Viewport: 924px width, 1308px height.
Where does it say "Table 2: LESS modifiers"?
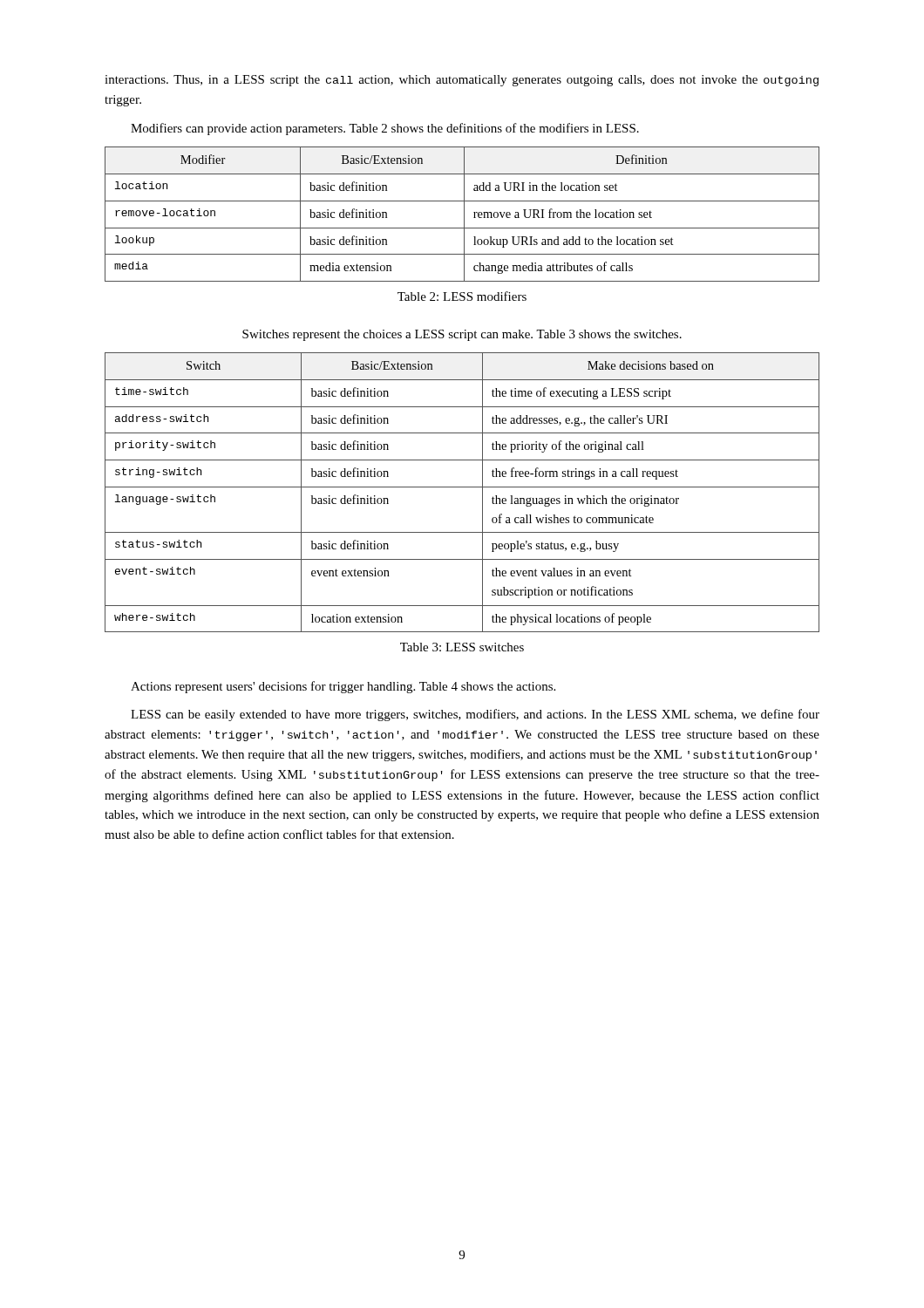462,296
